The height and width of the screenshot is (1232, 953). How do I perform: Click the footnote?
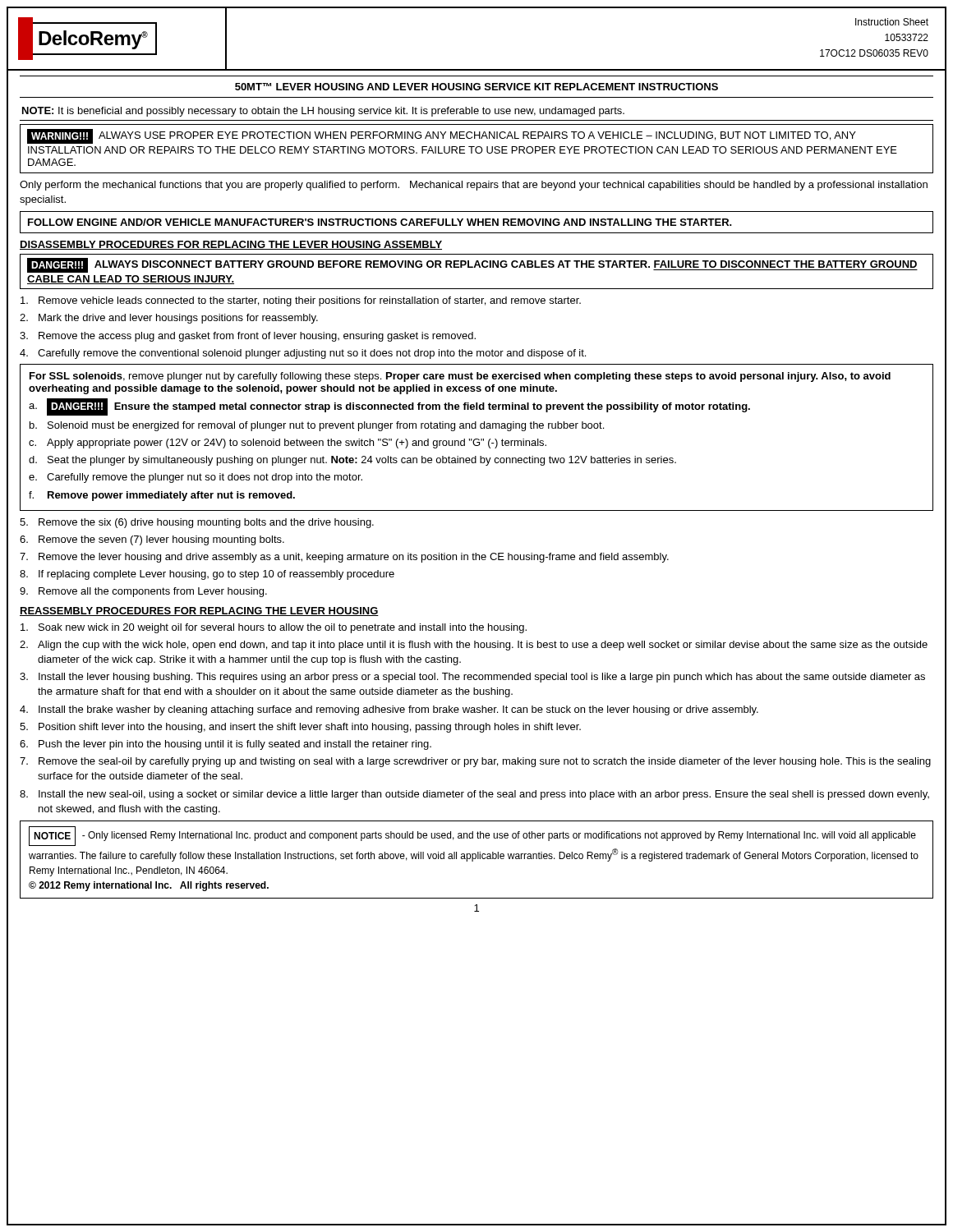(x=474, y=859)
